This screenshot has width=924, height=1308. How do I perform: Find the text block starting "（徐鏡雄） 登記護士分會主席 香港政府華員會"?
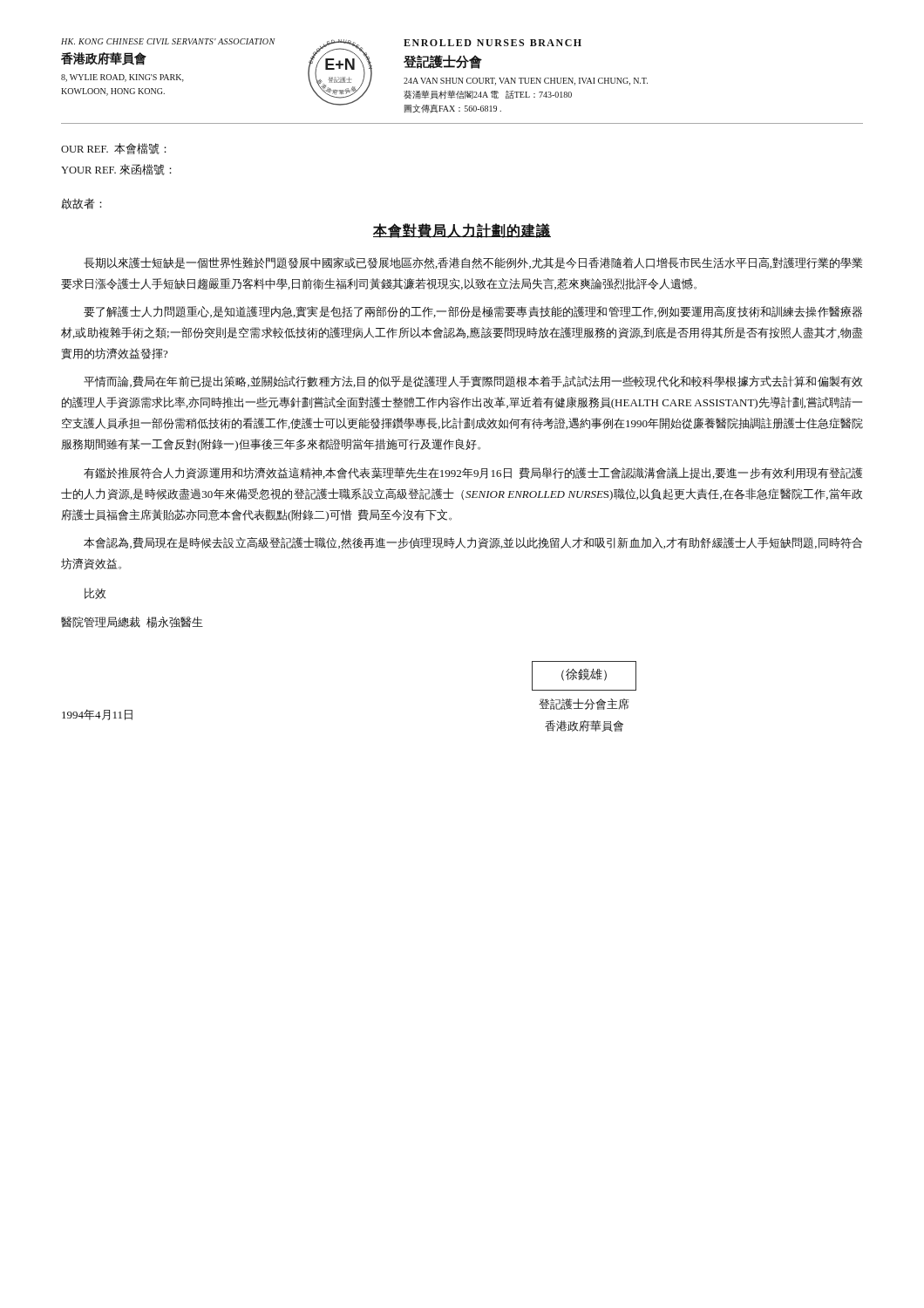tap(584, 696)
